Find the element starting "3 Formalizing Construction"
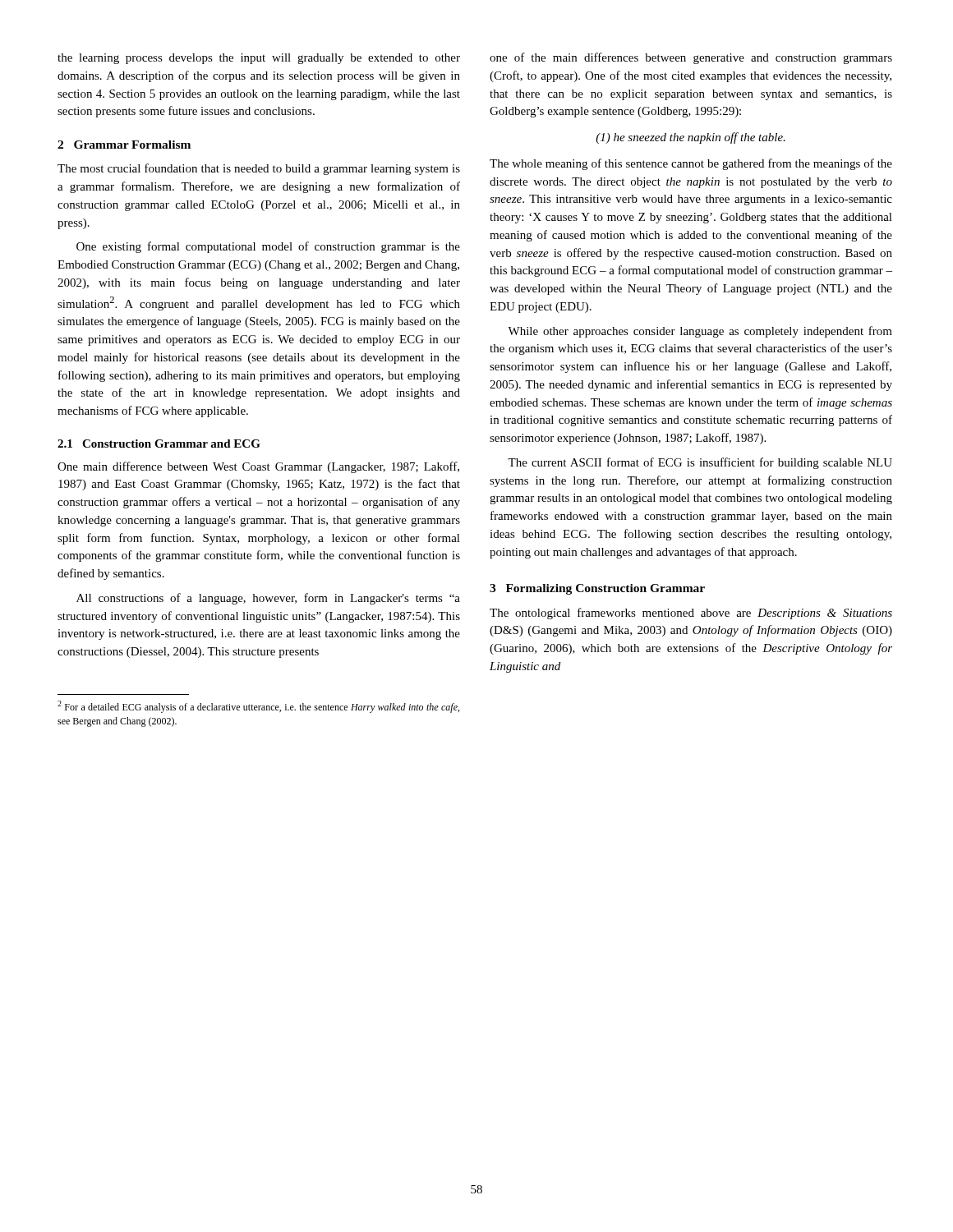The height and width of the screenshot is (1232, 953). [691, 588]
